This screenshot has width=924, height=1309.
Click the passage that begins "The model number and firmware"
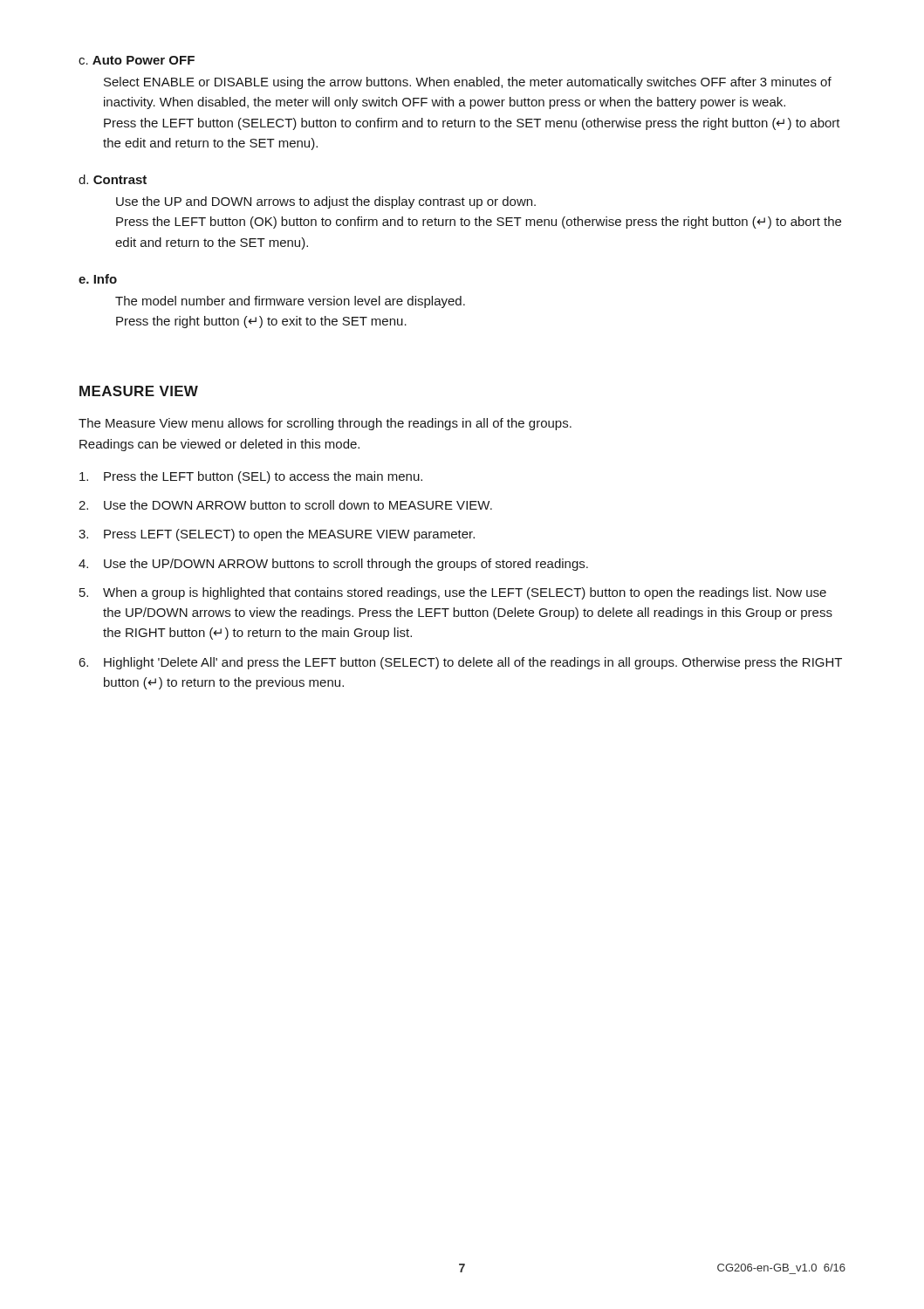[290, 311]
